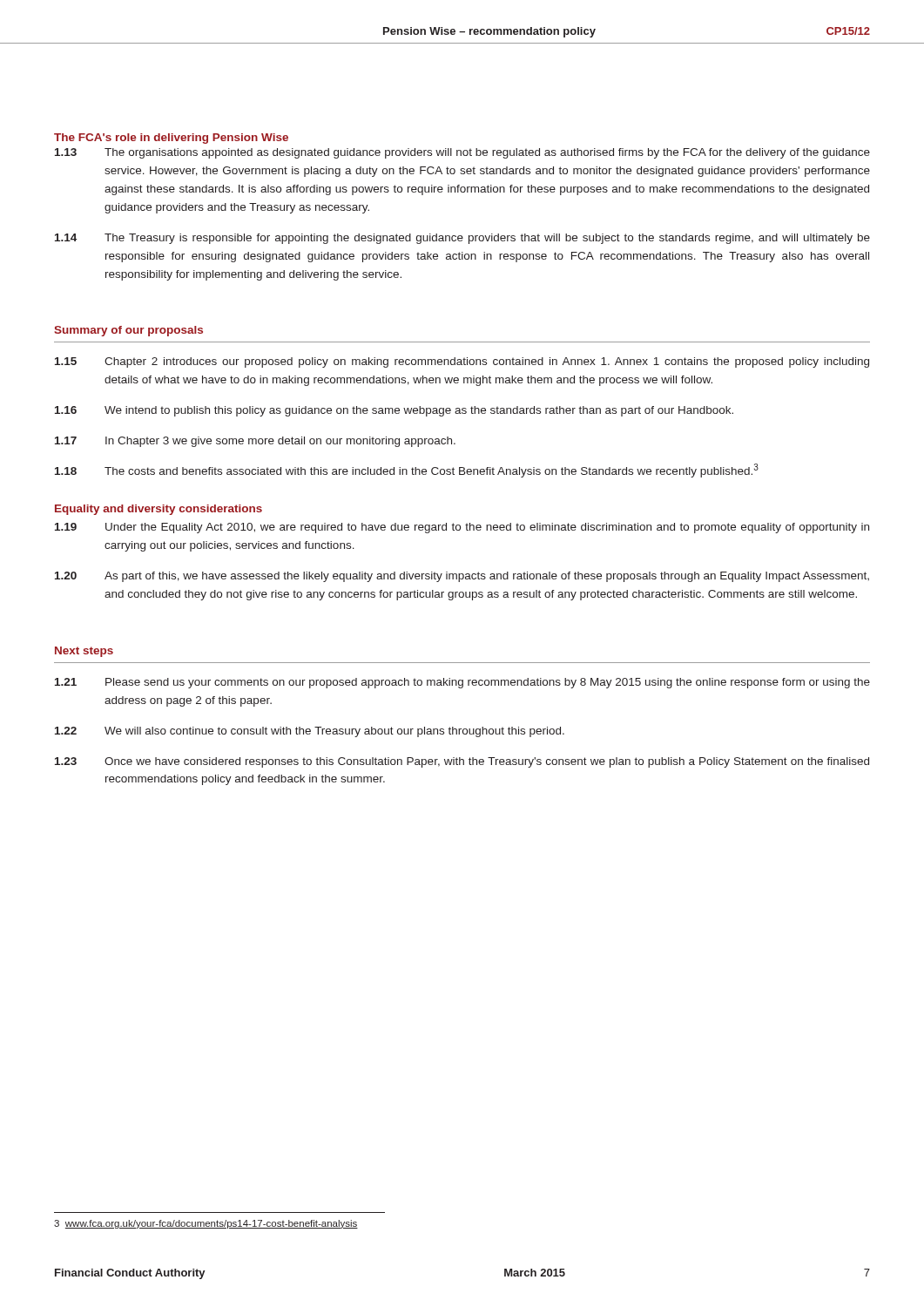Click on the text starting "19 Under the Equality"
Screen dimensions: 1307x924
pyautogui.click(x=462, y=537)
